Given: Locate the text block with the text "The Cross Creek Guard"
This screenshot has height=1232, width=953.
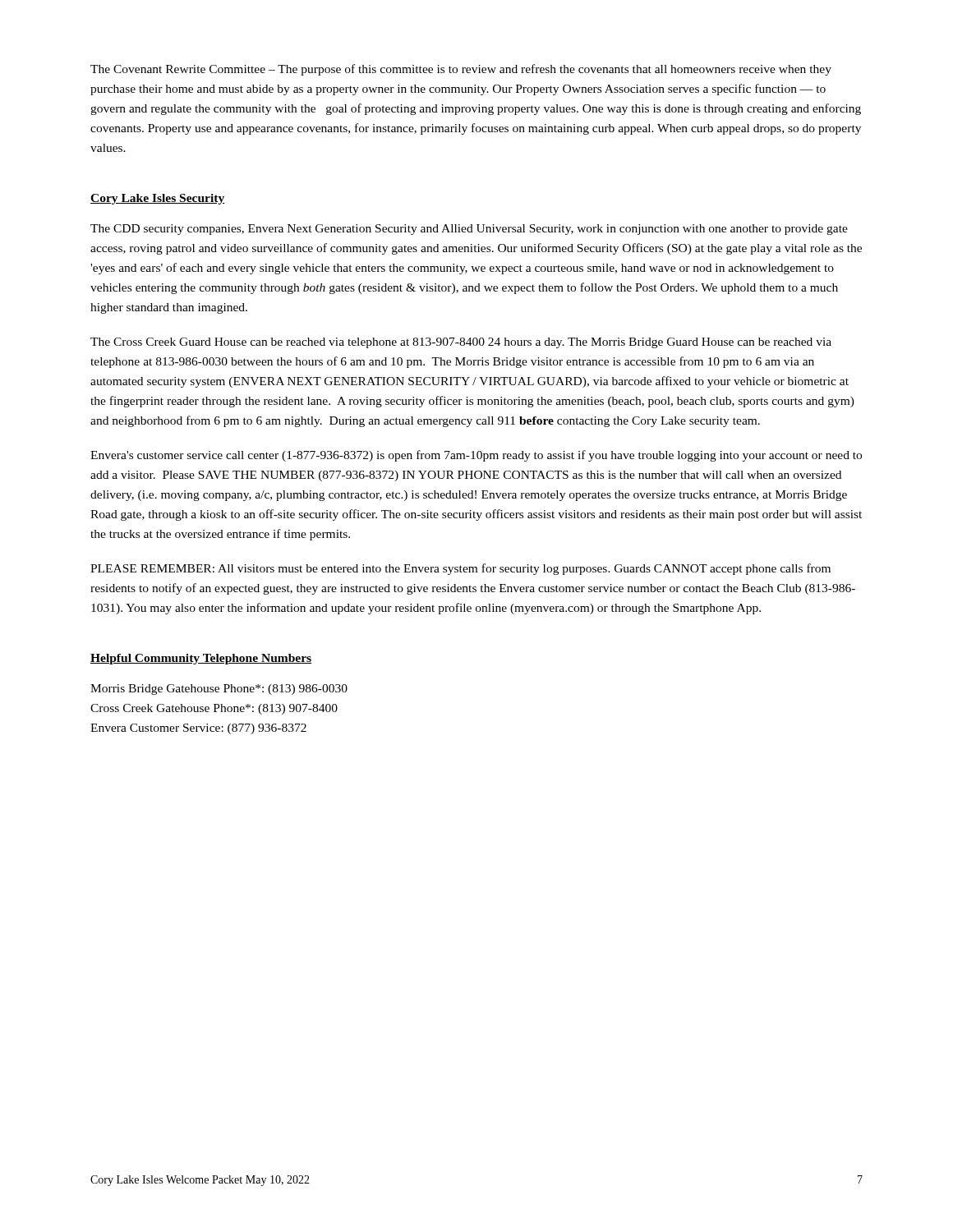Looking at the screenshot, I should 472,381.
